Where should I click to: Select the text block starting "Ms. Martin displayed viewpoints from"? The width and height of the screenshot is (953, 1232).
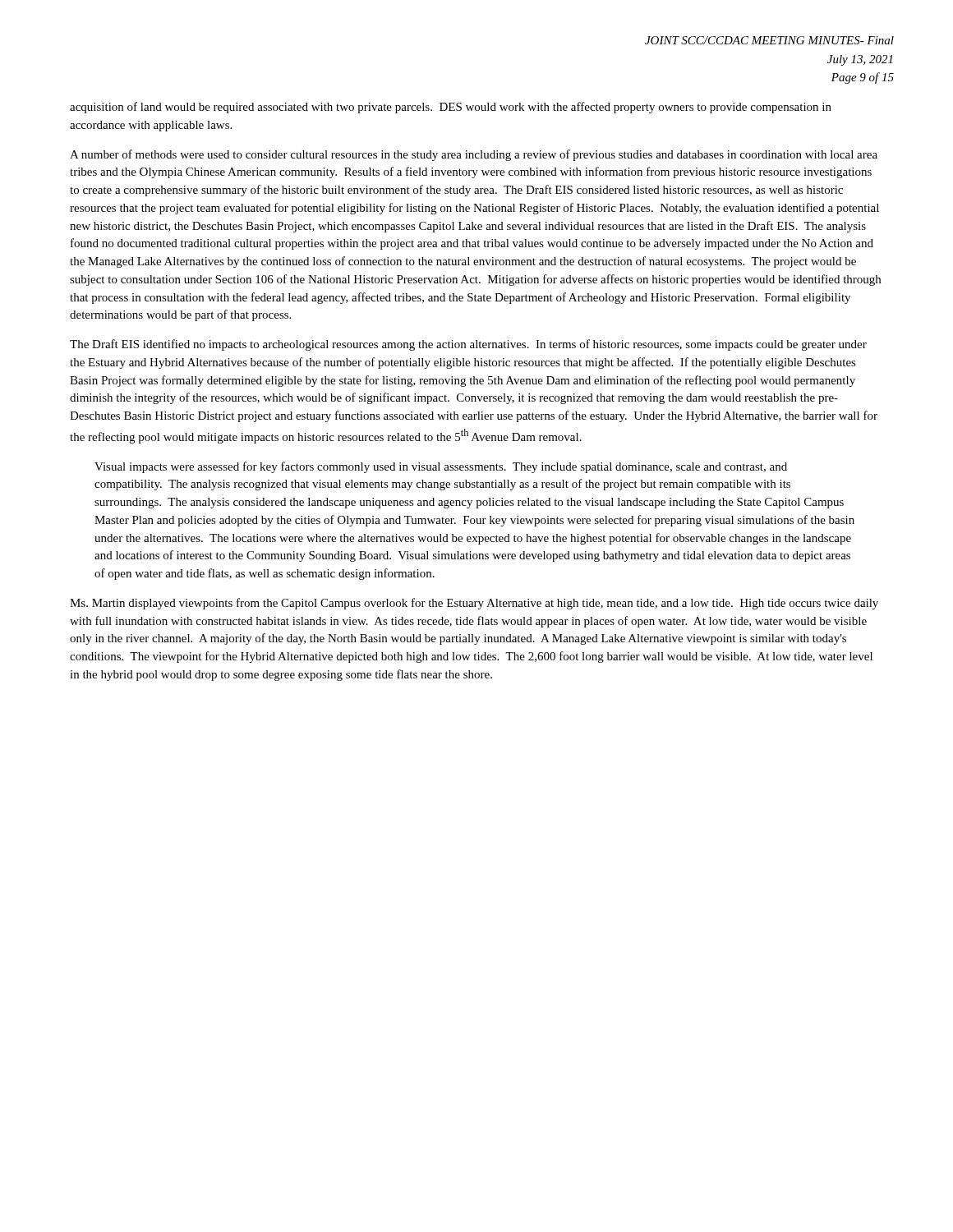click(x=476, y=639)
